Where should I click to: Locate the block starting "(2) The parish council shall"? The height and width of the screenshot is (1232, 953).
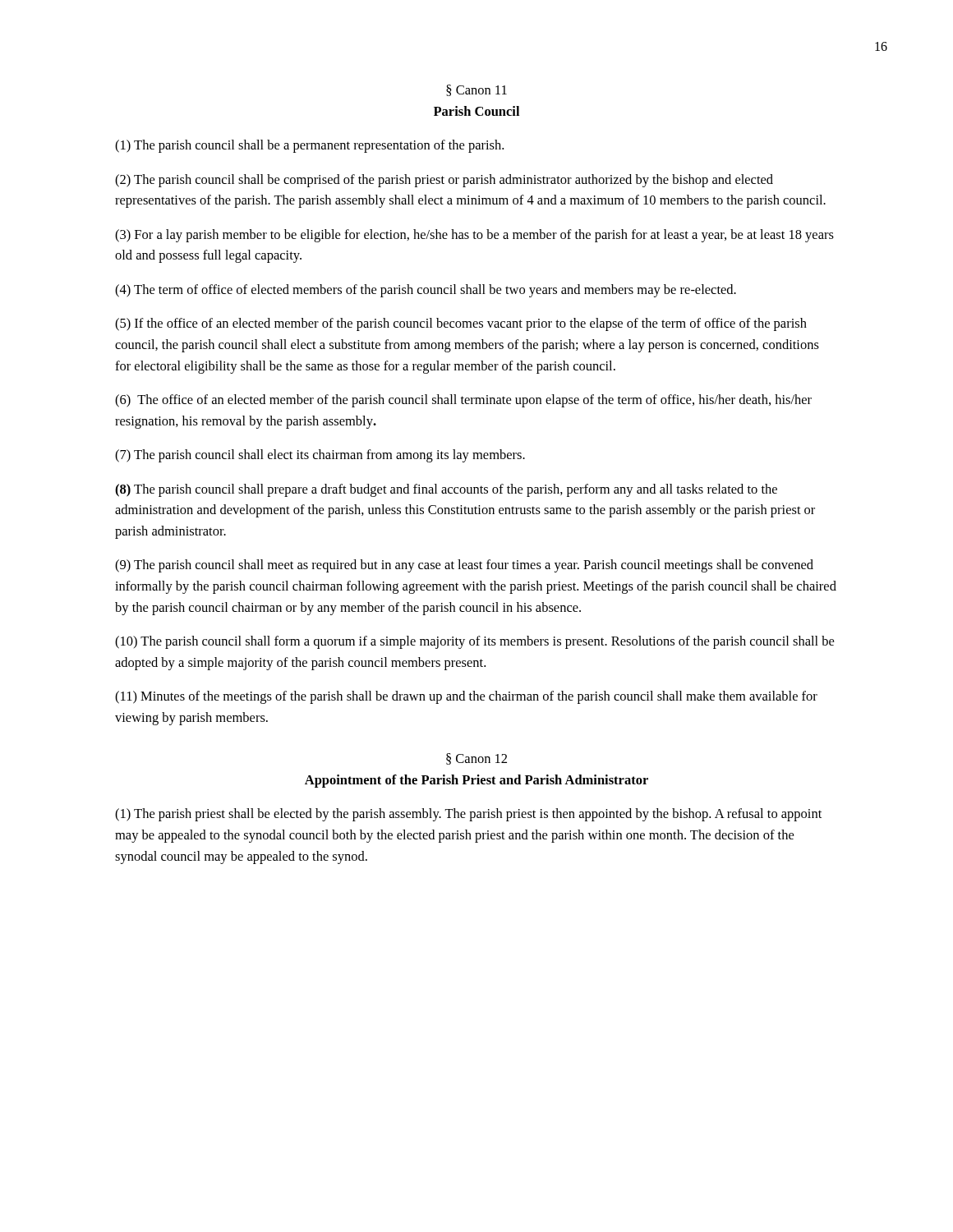[x=471, y=190]
